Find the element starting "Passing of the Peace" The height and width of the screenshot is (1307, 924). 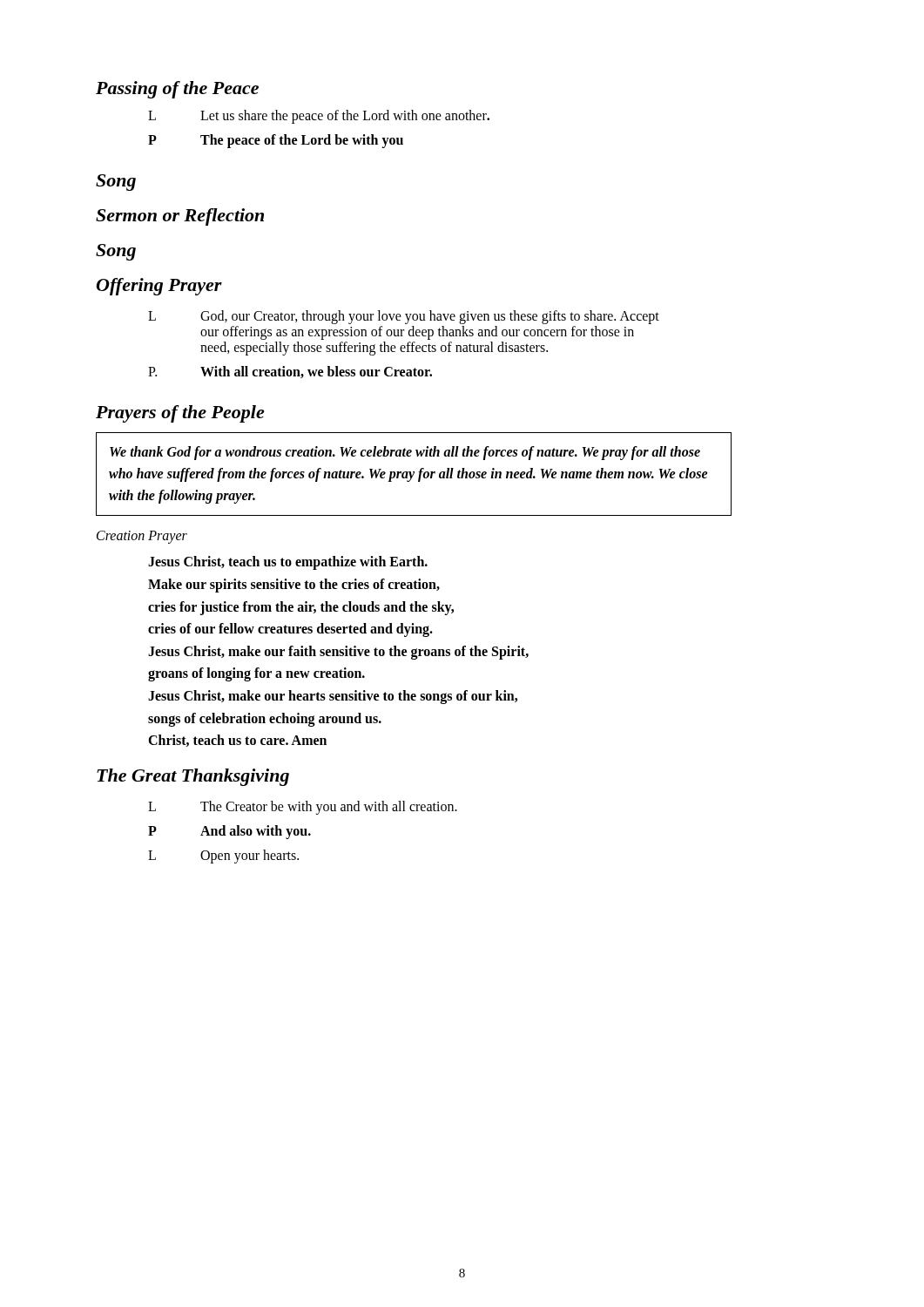pos(178,88)
